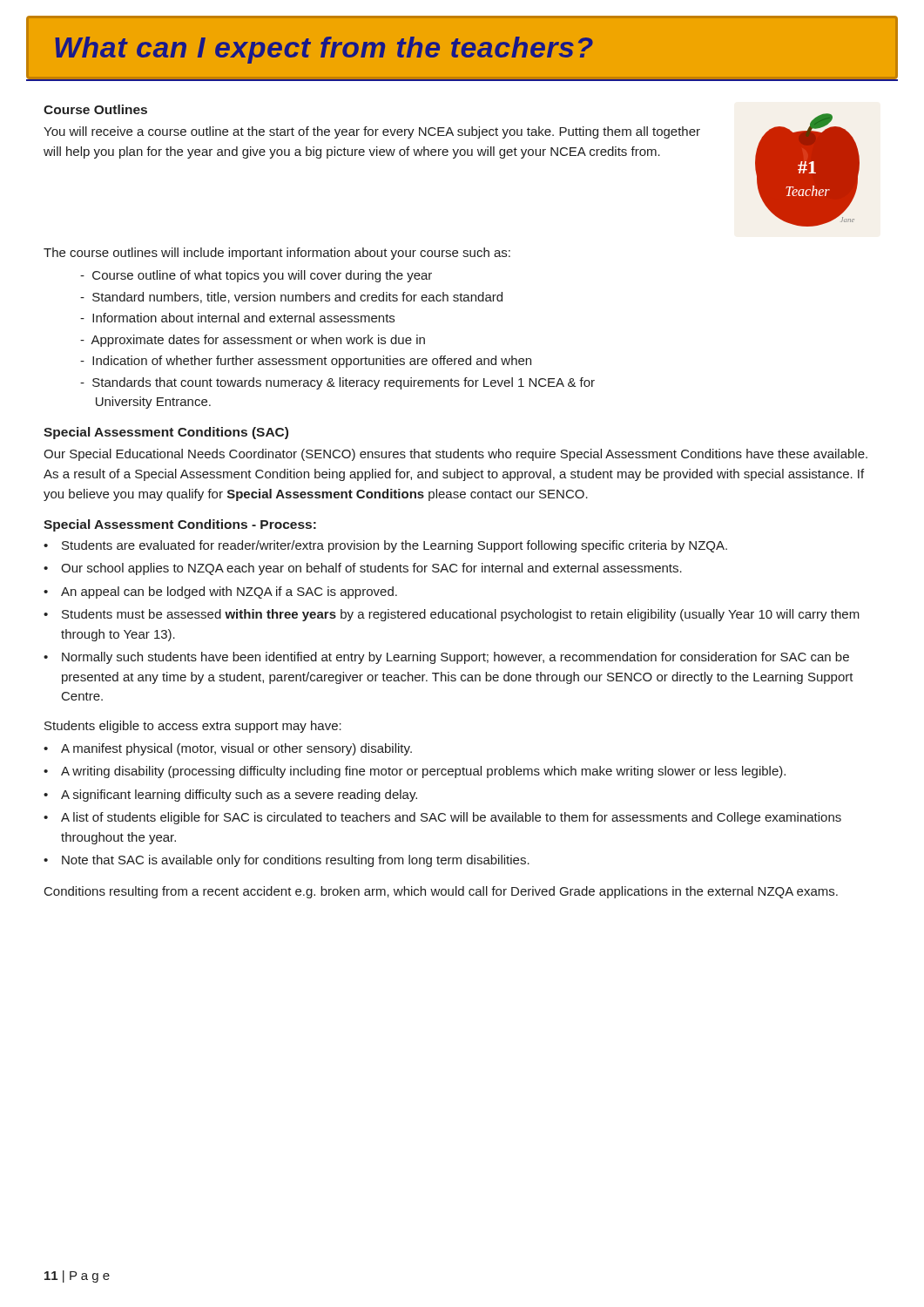This screenshot has height=1307, width=924.
Task: Select the section header containing "Special Assessment Conditions (SAC)"
Action: point(166,433)
